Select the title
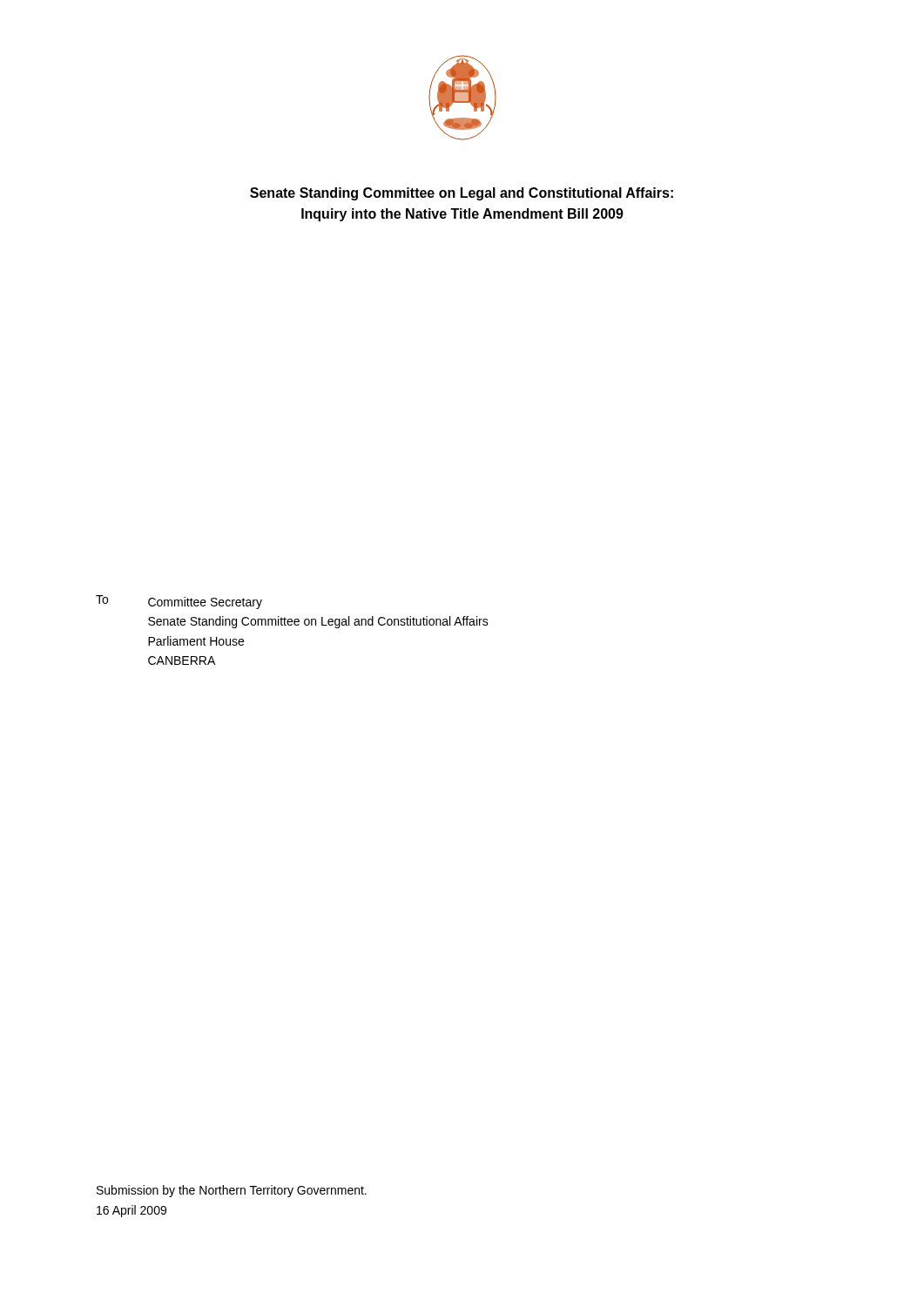 tap(462, 204)
